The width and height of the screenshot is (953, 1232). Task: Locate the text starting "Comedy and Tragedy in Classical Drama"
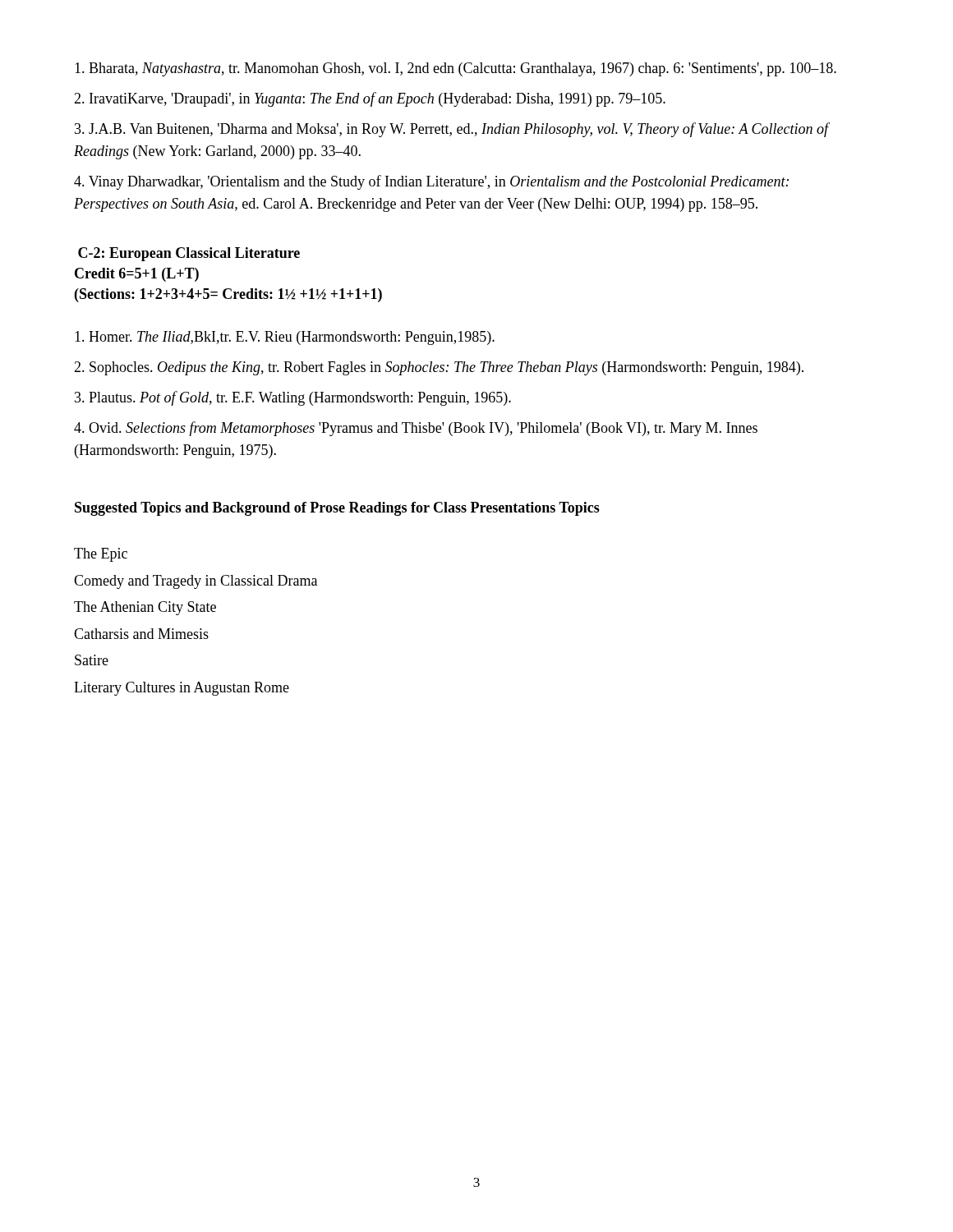click(196, 580)
